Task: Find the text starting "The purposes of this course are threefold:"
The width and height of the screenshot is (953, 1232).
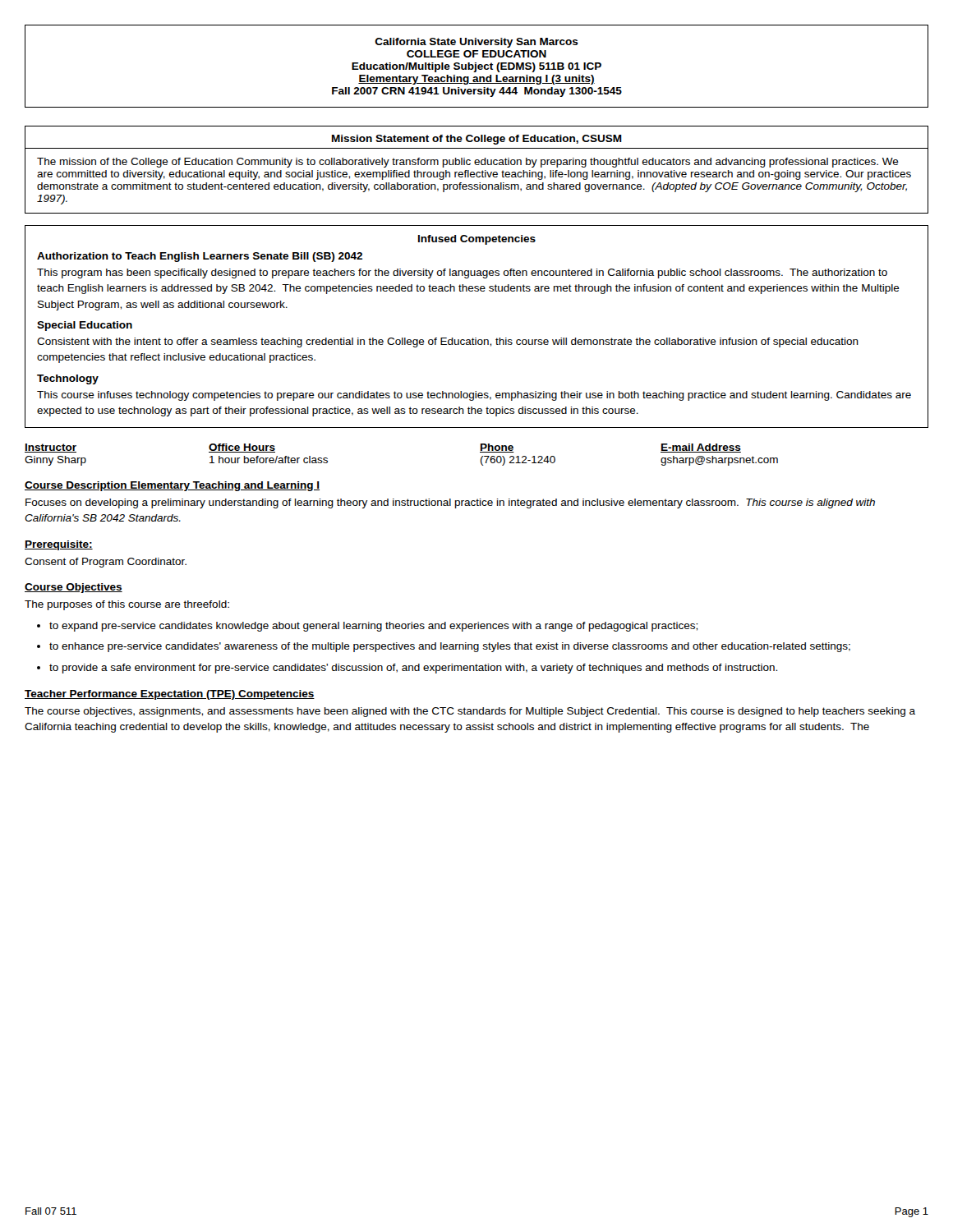Action: (x=127, y=605)
